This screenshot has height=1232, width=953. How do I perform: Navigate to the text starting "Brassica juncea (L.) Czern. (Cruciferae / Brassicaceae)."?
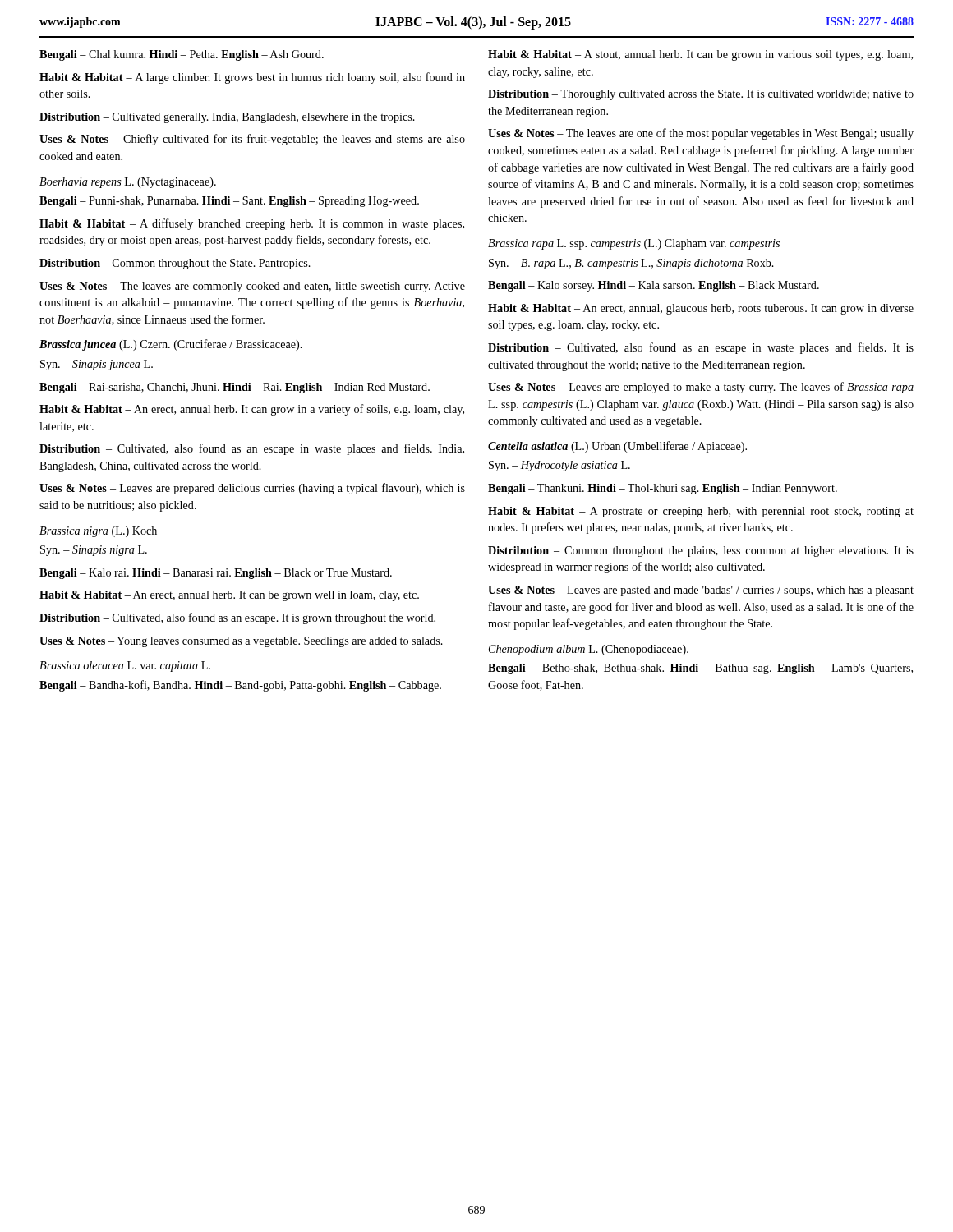(171, 345)
